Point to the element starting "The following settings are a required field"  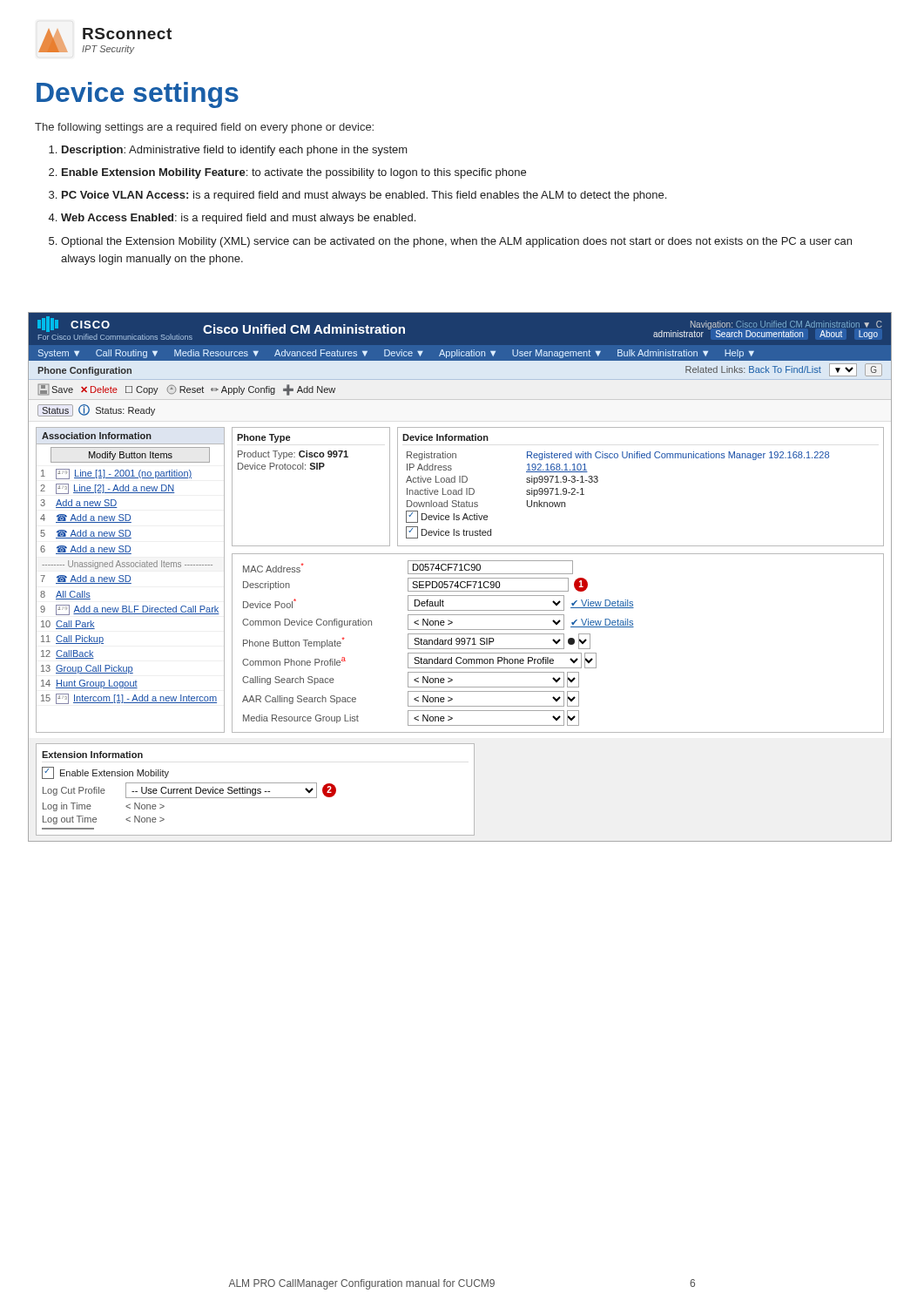point(205,127)
